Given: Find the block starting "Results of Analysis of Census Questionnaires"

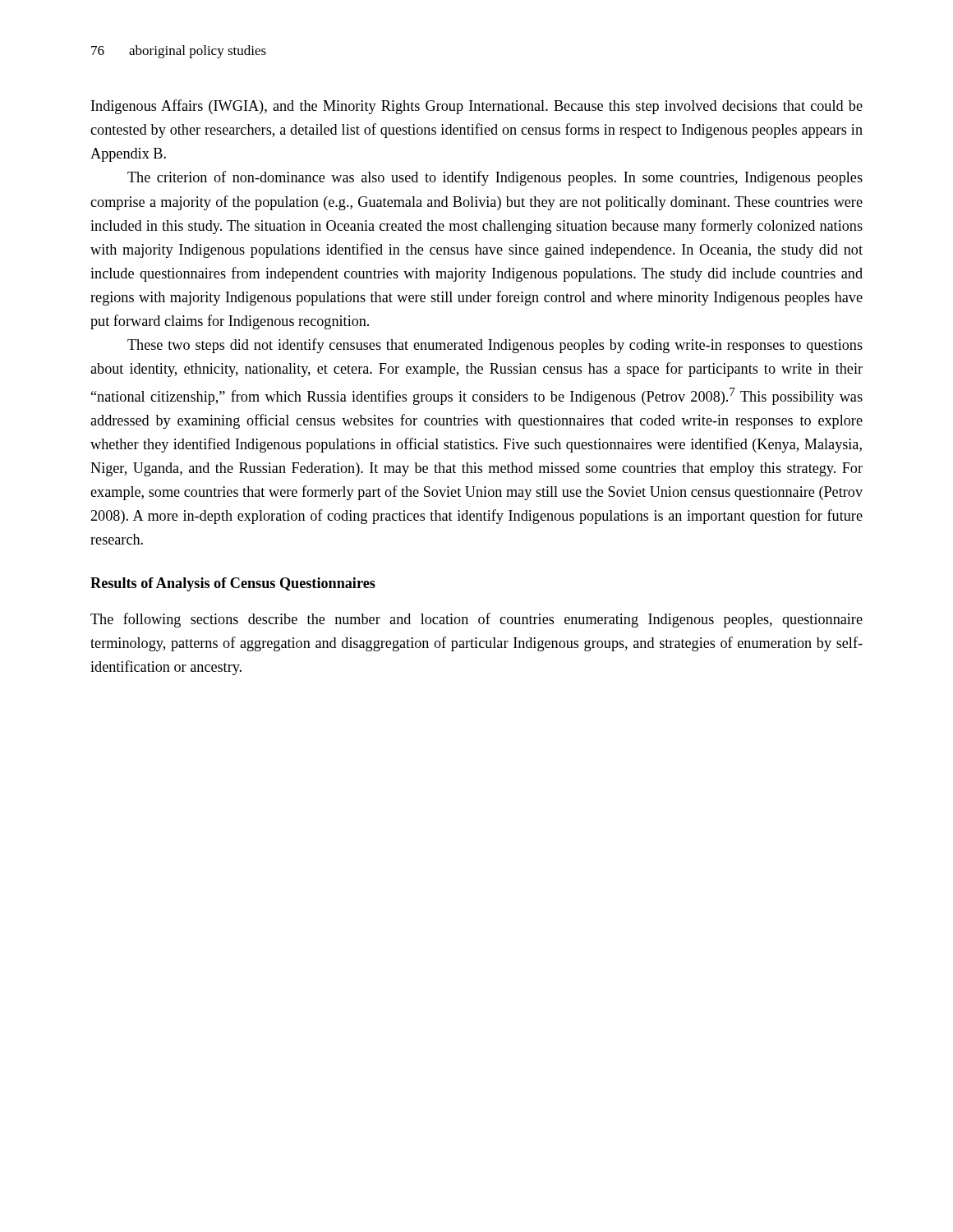Looking at the screenshot, I should (233, 584).
